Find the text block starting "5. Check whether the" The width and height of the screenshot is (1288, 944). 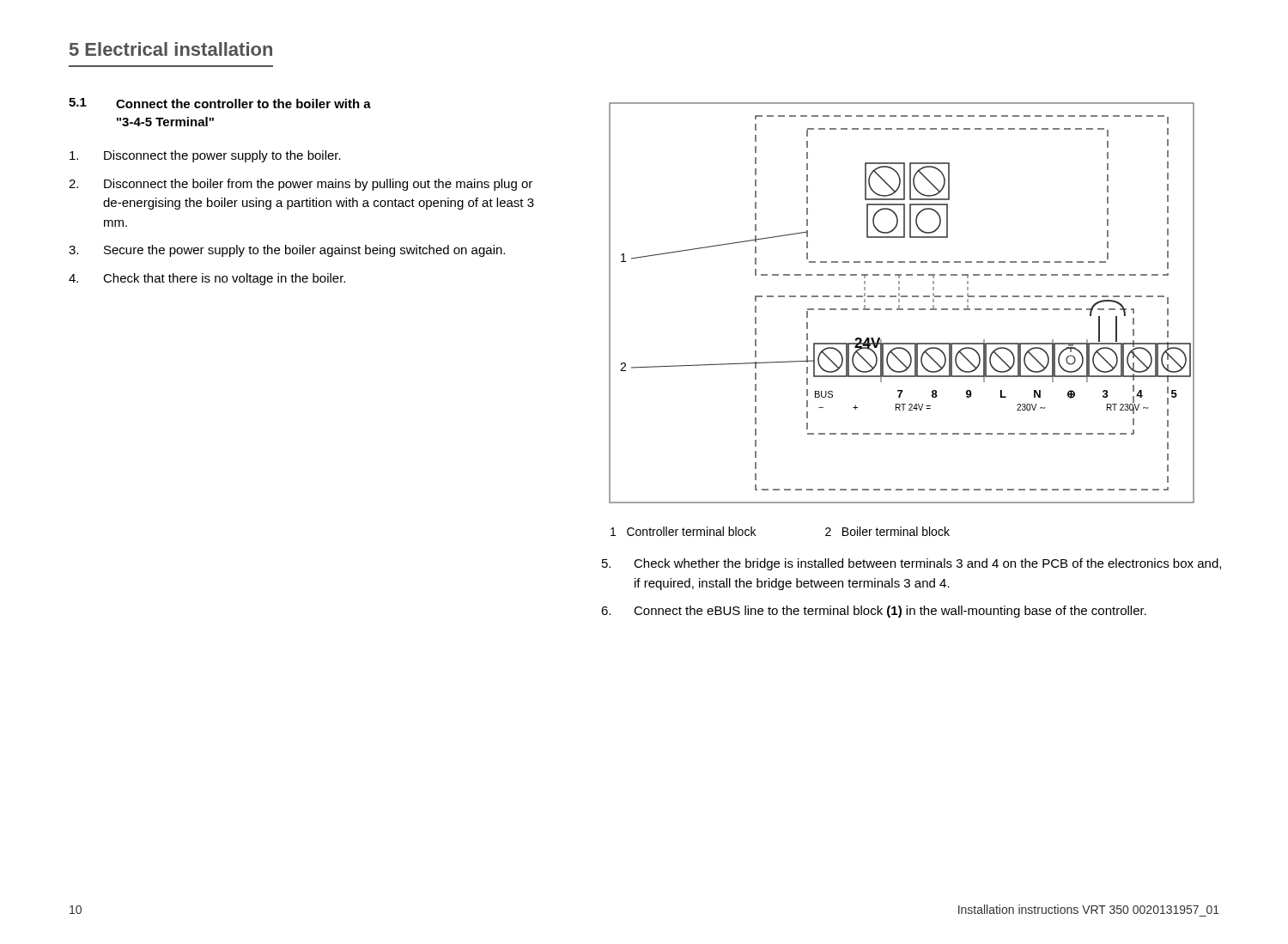[914, 573]
